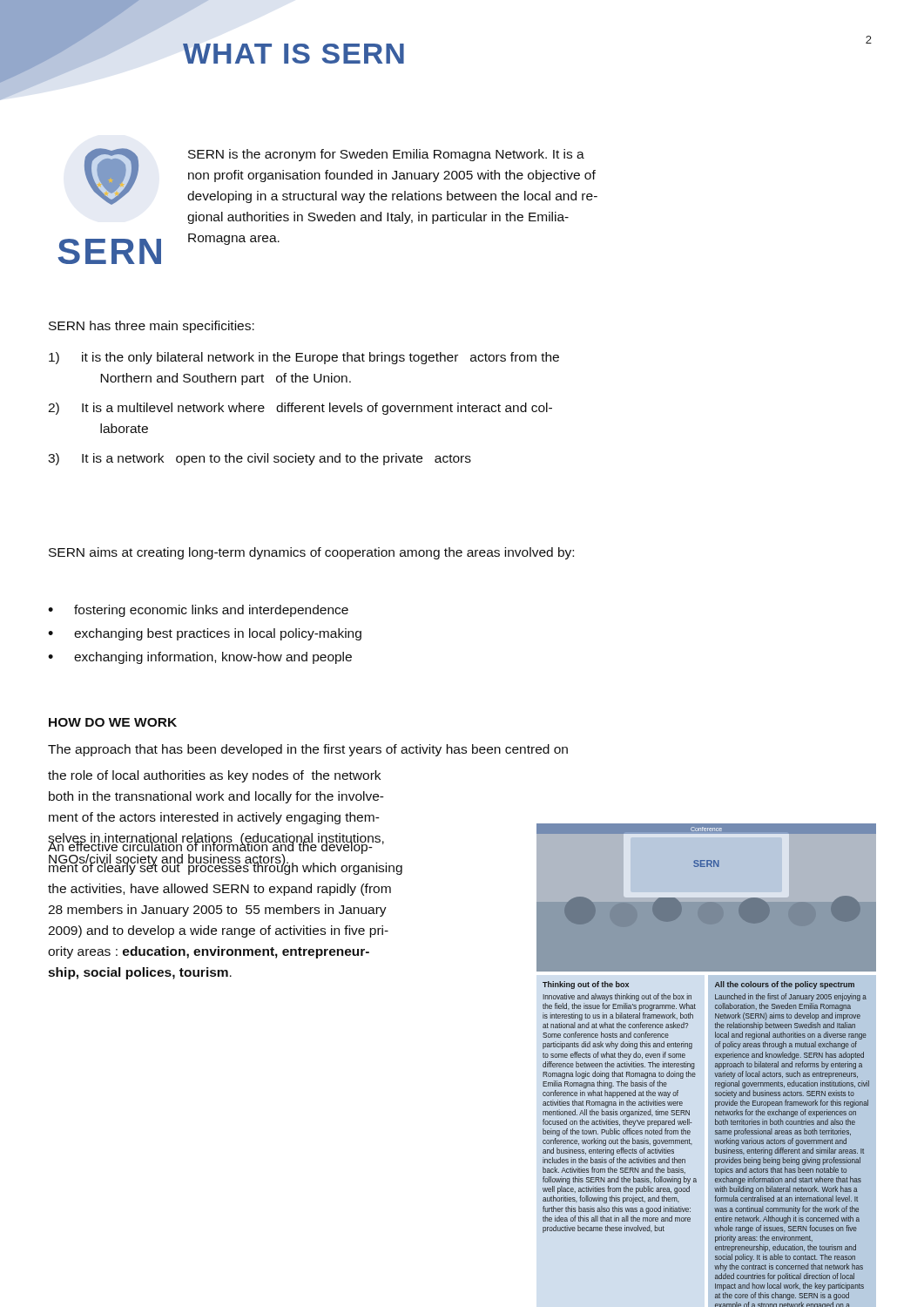Point to the element starting "3) It is a"
This screenshot has height=1307, width=924.
click(260, 458)
